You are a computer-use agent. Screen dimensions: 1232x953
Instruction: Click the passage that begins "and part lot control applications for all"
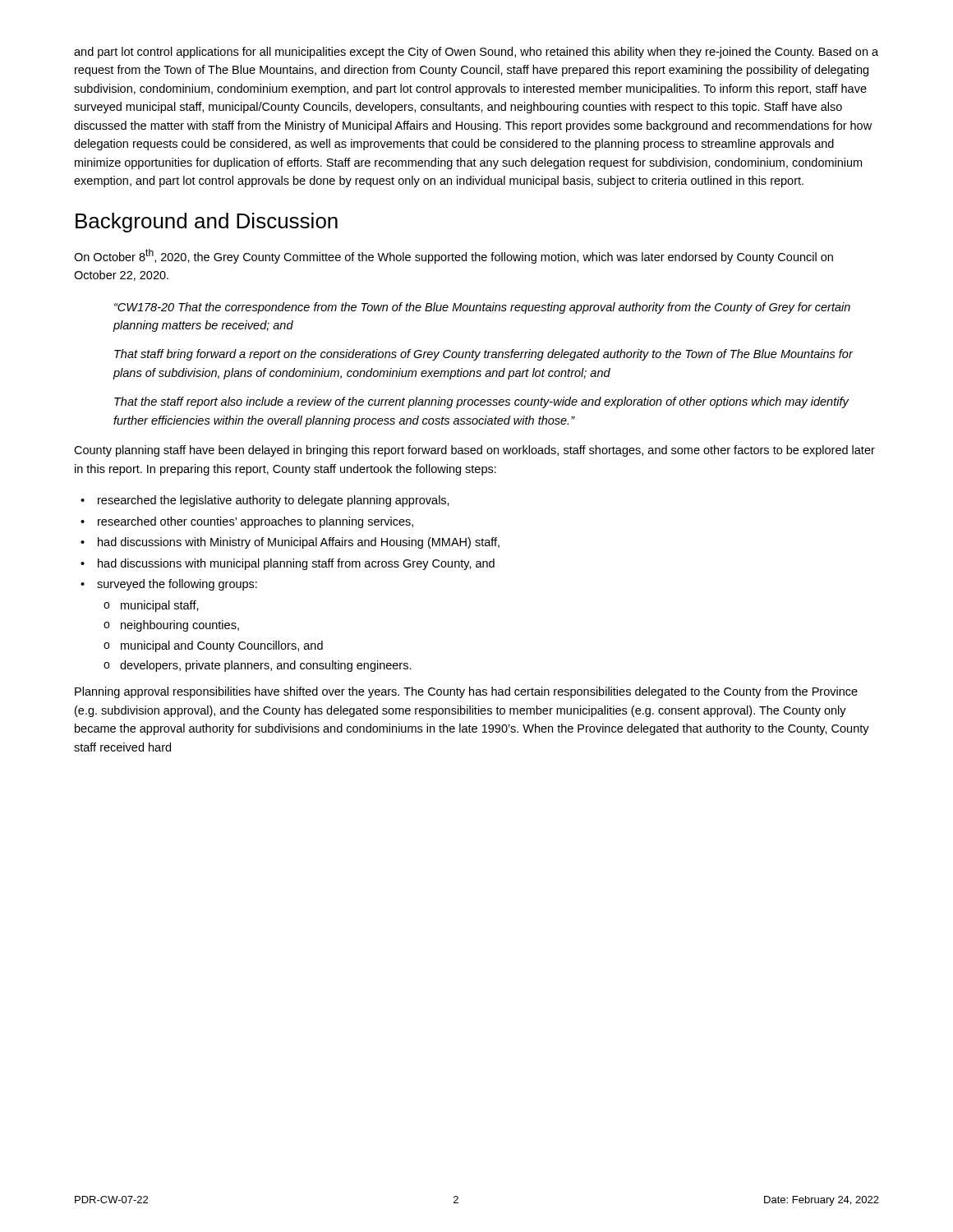[x=476, y=117]
